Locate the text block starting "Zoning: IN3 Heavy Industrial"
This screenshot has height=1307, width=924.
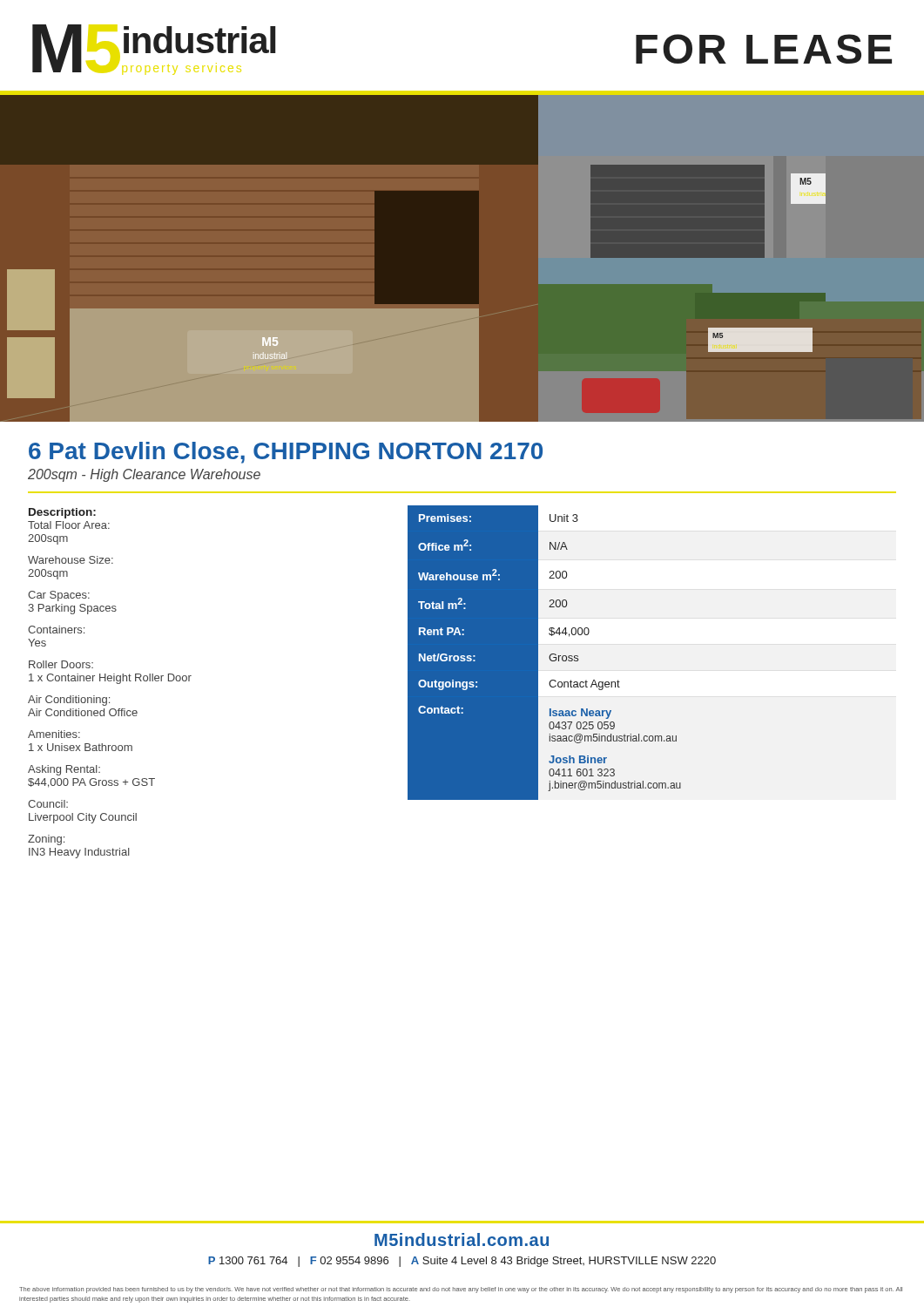click(46, 840)
